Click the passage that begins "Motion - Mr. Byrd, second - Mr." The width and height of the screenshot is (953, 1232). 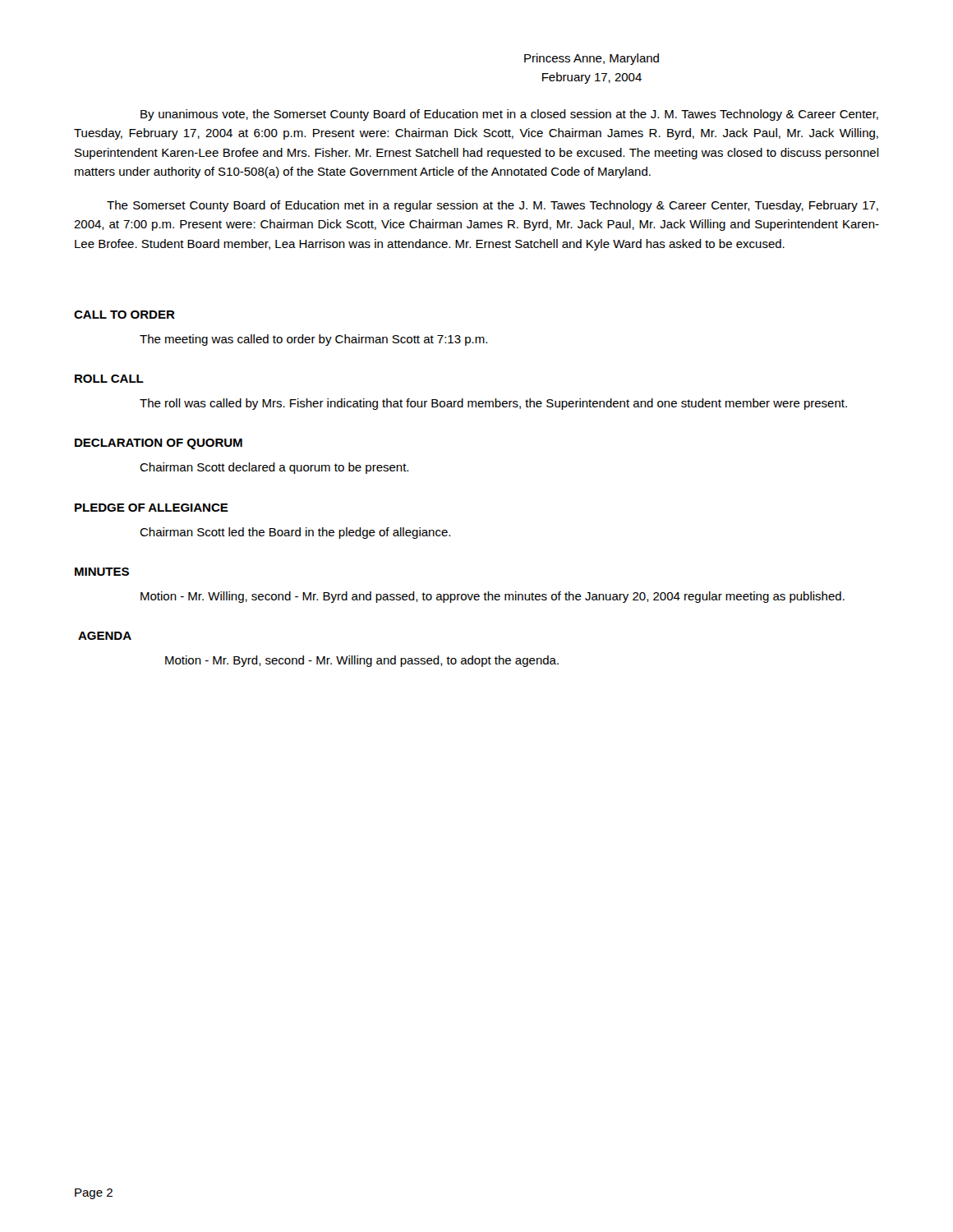[362, 660]
